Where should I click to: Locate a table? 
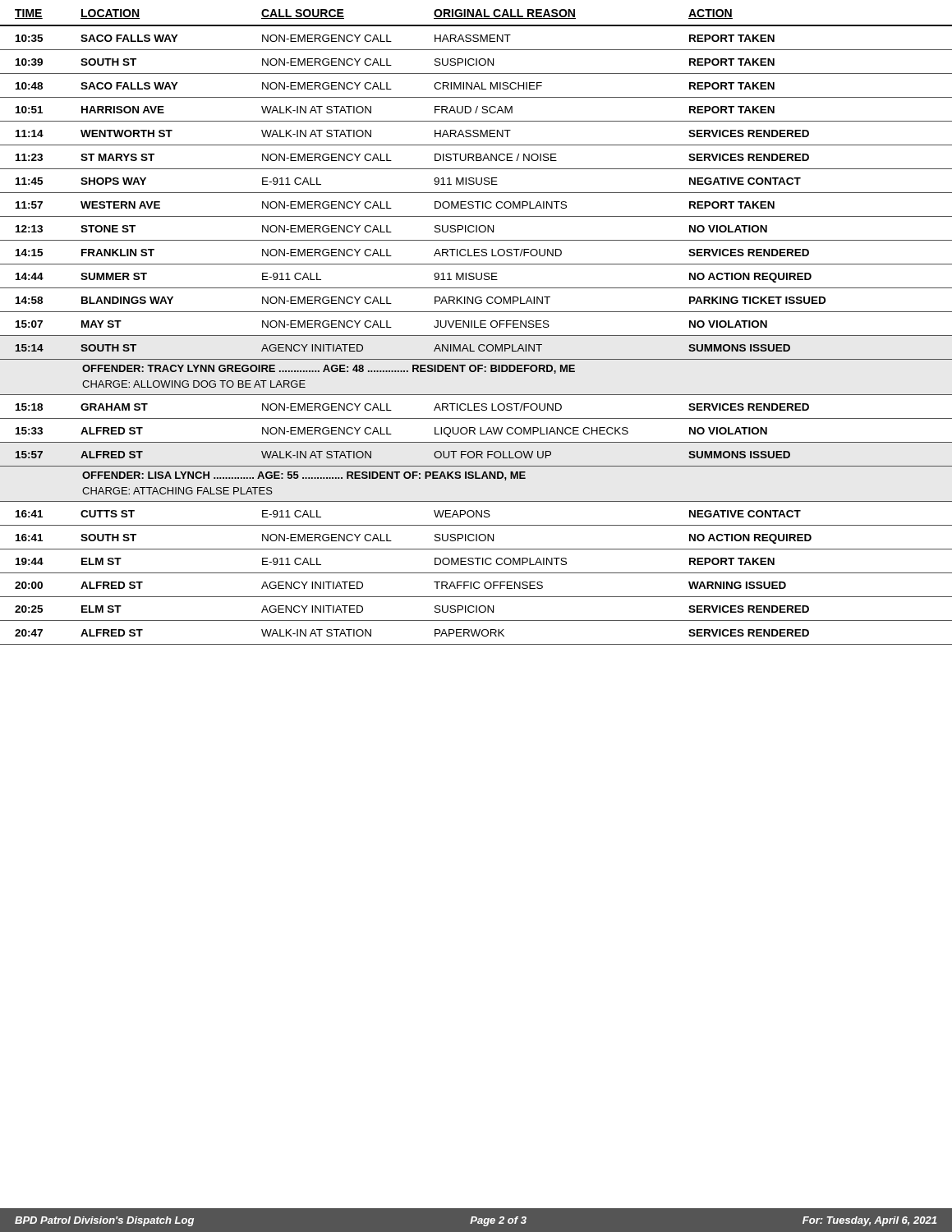476,322
